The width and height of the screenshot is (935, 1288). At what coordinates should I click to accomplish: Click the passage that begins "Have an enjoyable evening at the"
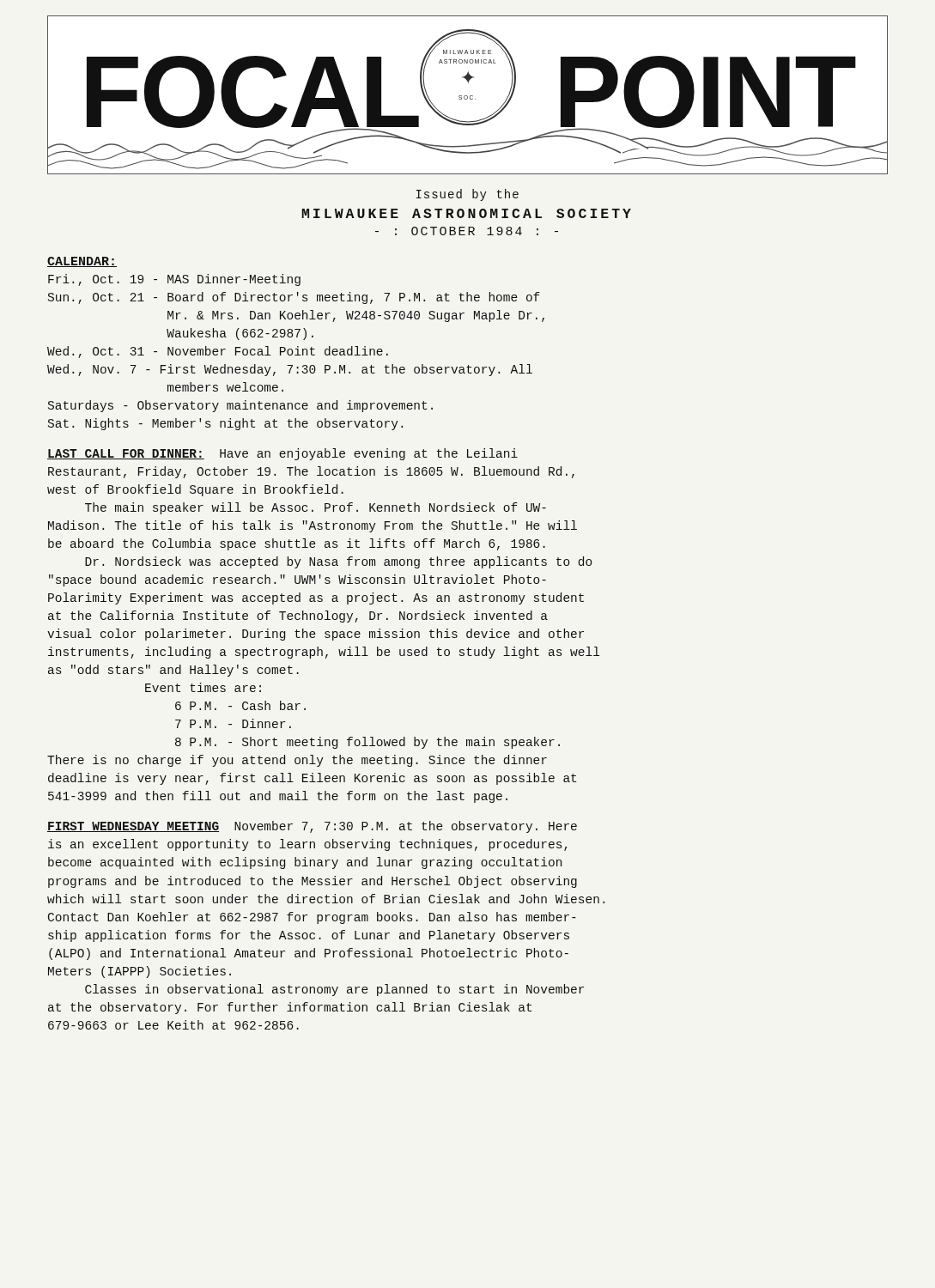365,454
